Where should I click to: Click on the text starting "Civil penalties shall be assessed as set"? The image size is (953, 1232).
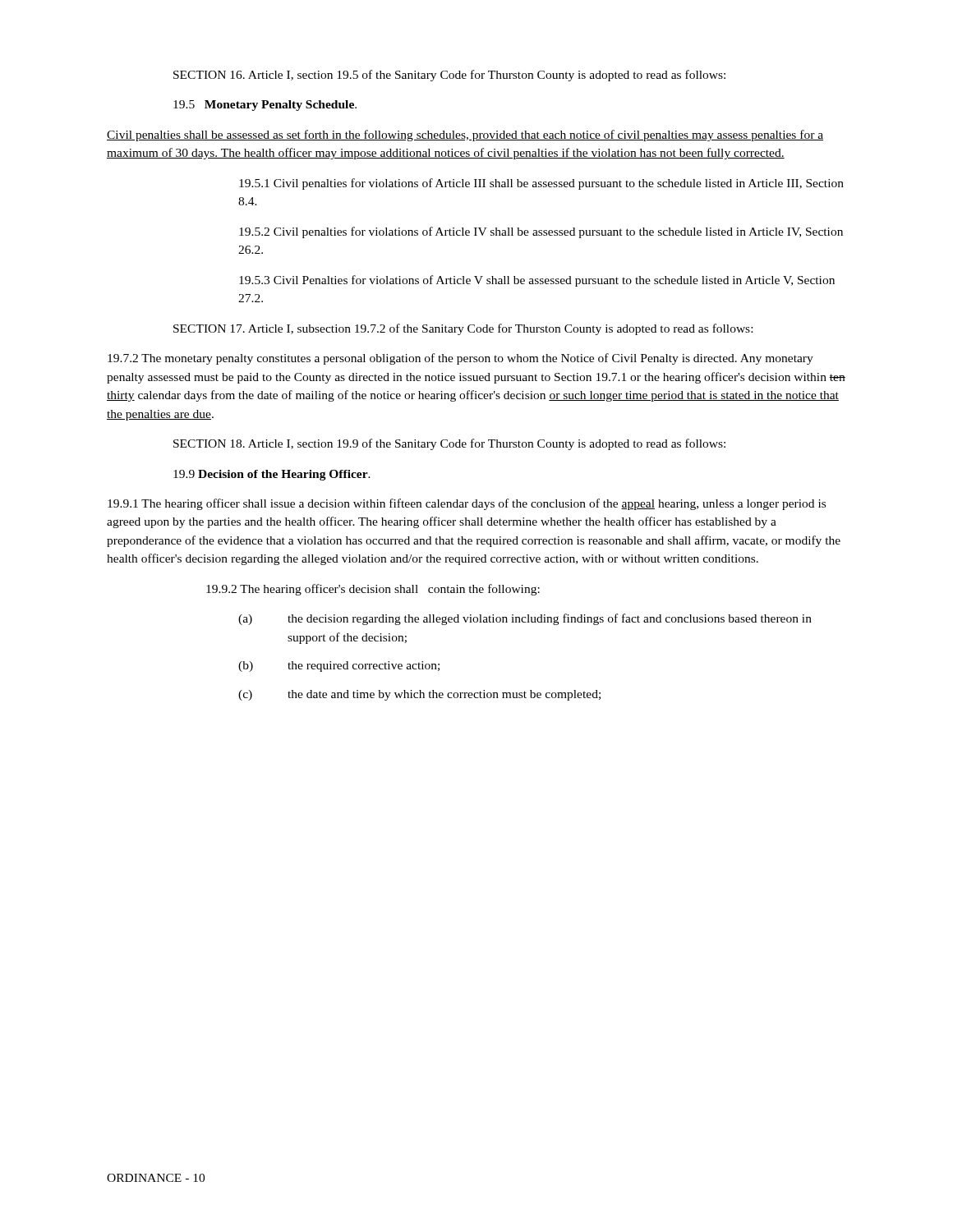pyautogui.click(x=476, y=144)
